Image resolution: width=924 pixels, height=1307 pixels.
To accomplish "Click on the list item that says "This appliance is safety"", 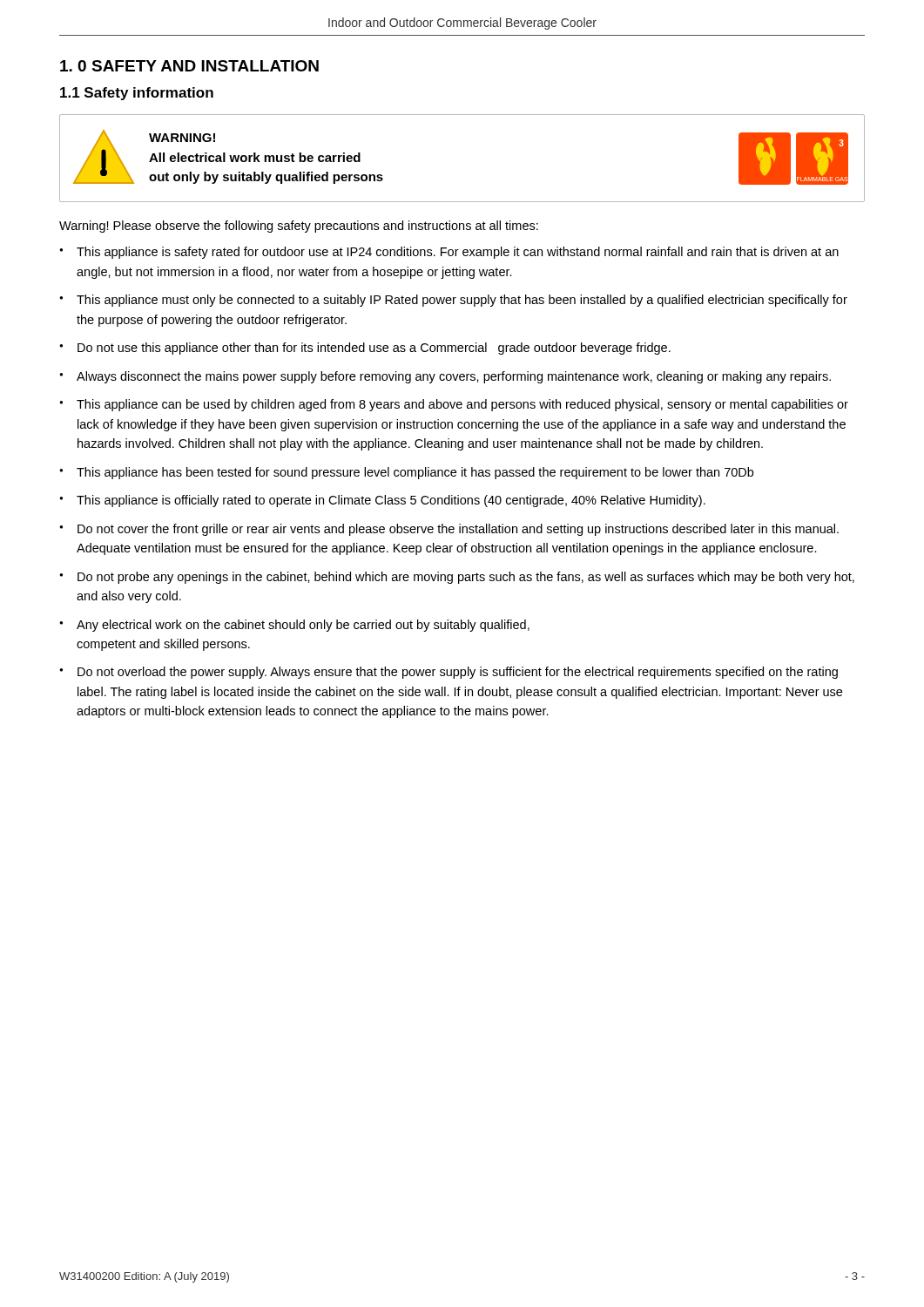I will click(458, 262).
